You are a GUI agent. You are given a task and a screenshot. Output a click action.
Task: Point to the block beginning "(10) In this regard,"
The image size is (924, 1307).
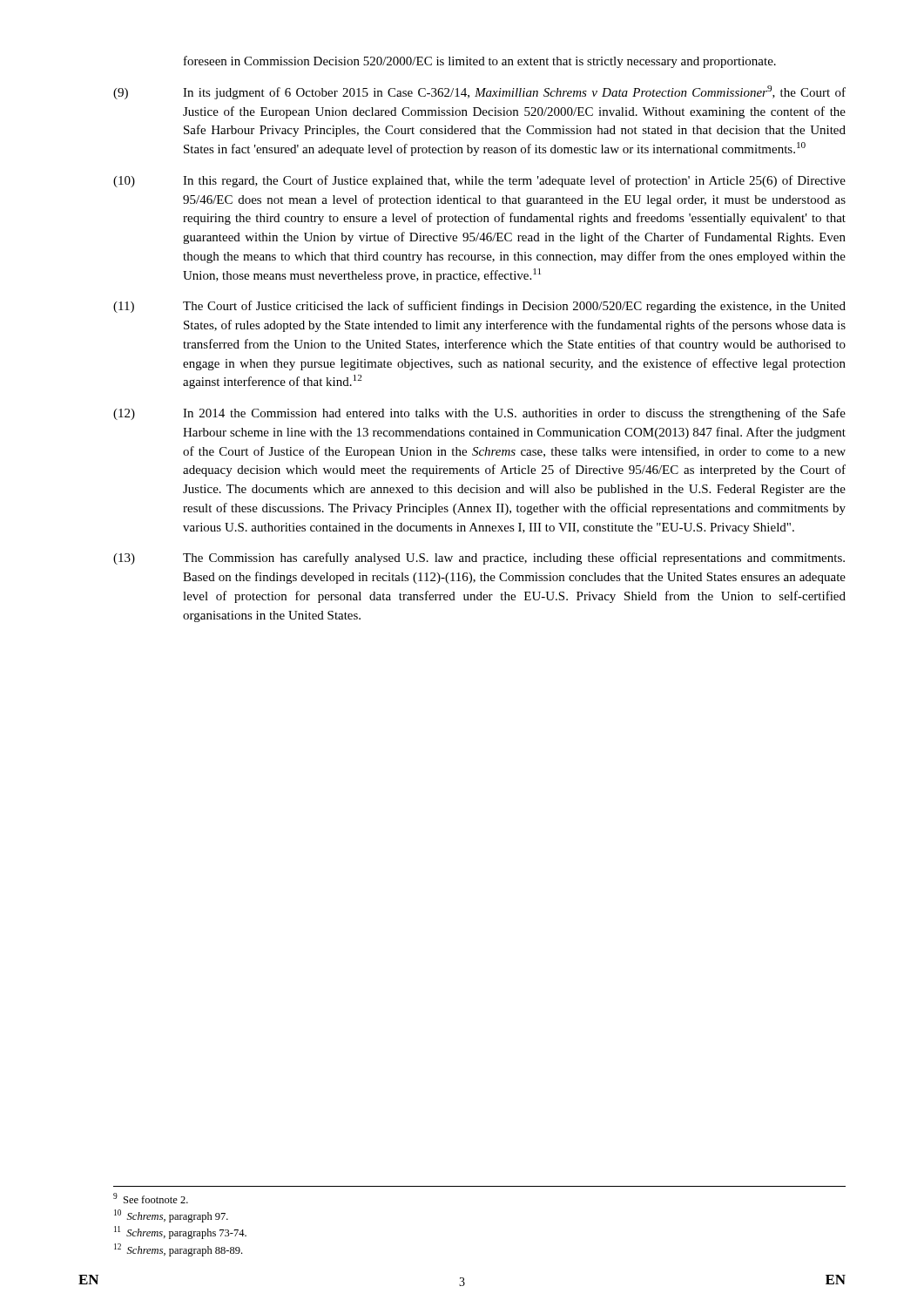coord(479,228)
